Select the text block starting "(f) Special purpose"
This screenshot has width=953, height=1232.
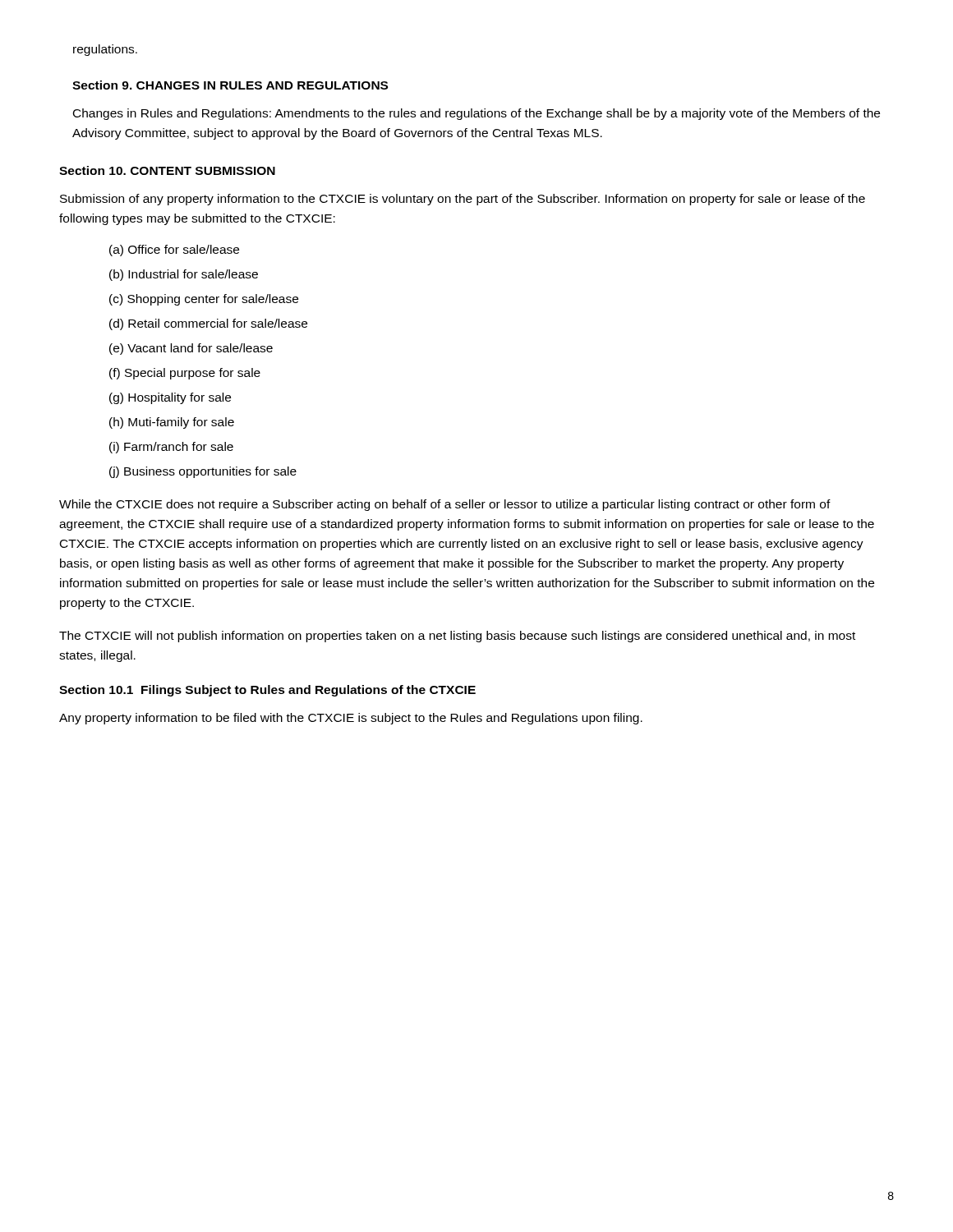(185, 373)
